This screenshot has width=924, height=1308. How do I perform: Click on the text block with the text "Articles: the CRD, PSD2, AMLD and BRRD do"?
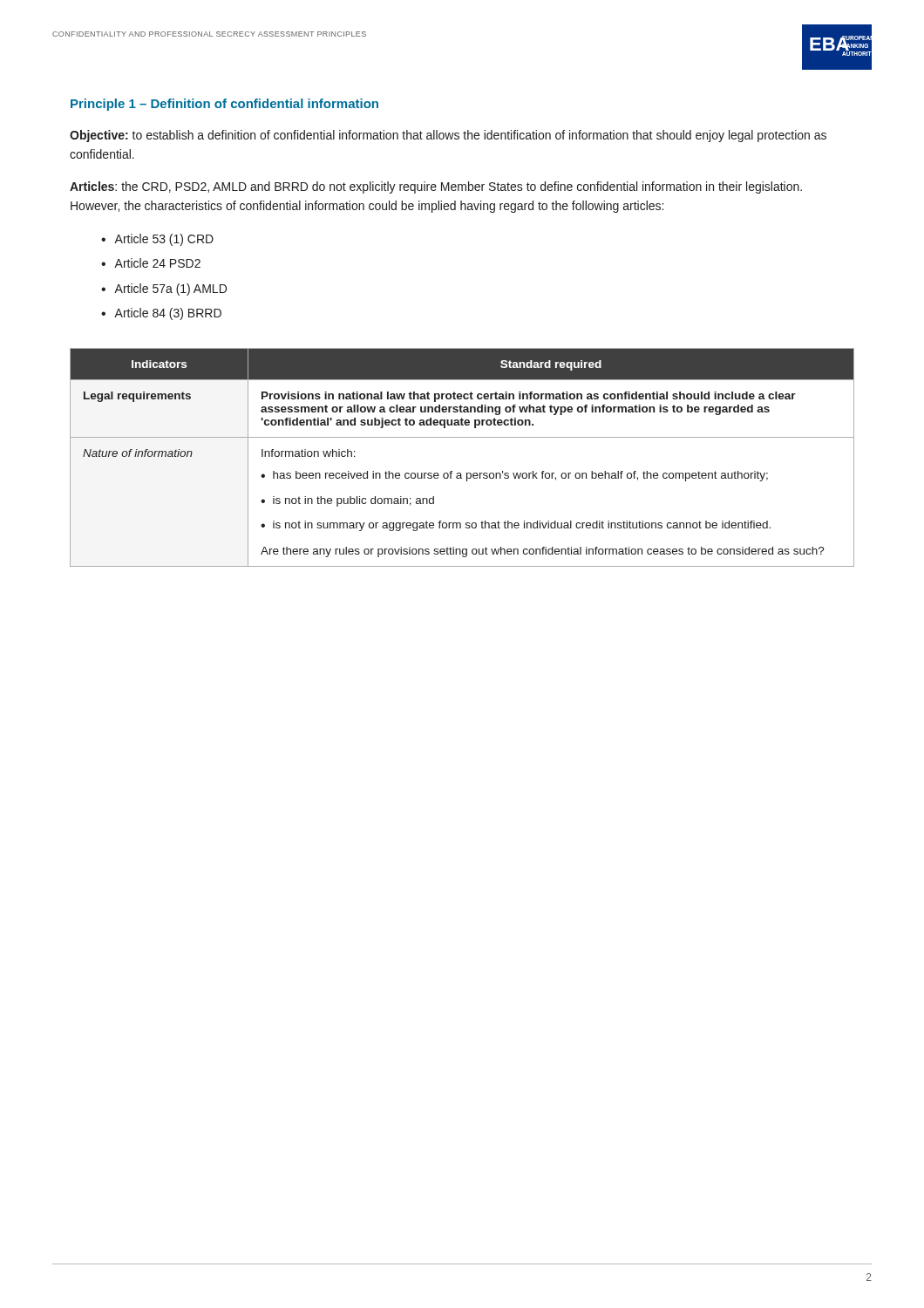pyautogui.click(x=436, y=196)
